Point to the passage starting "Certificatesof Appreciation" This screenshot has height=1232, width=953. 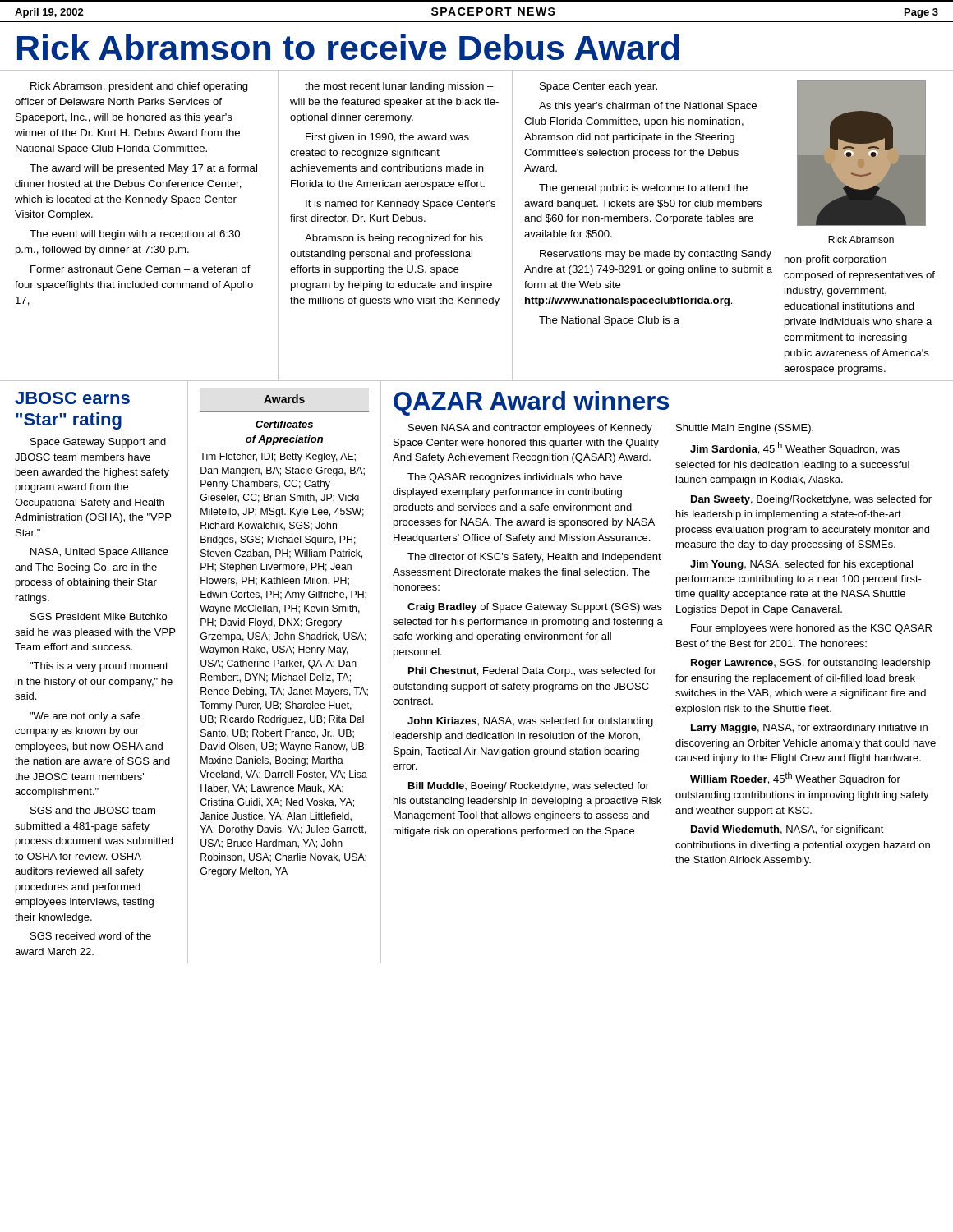point(284,431)
